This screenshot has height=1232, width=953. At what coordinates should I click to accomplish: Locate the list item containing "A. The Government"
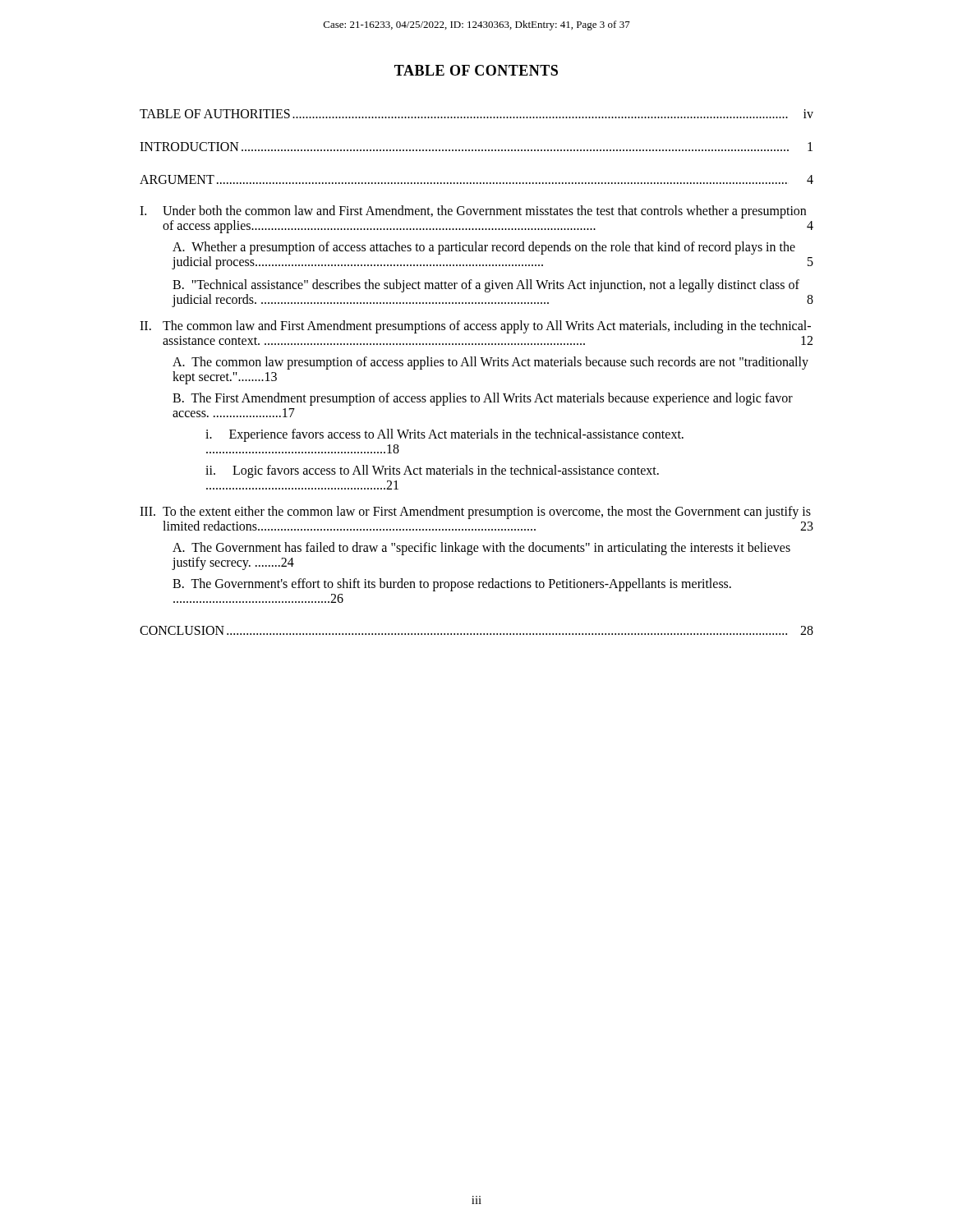476,556
